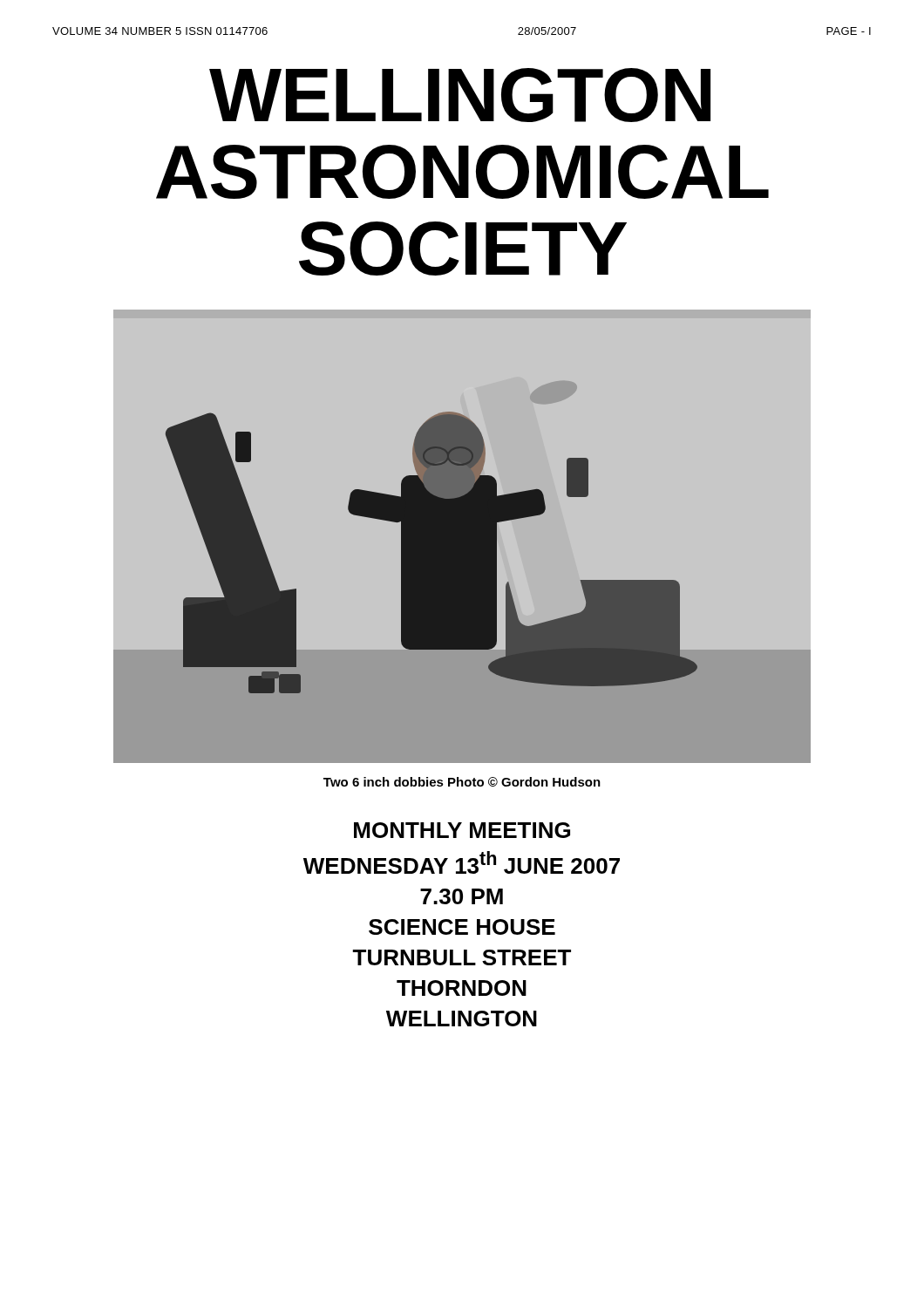Select the text block containing "MONTHLY MEETING WEDNESDAY 13th JUNE 2007 7.30 PM"
Viewport: 924px width, 1308px height.
(462, 925)
